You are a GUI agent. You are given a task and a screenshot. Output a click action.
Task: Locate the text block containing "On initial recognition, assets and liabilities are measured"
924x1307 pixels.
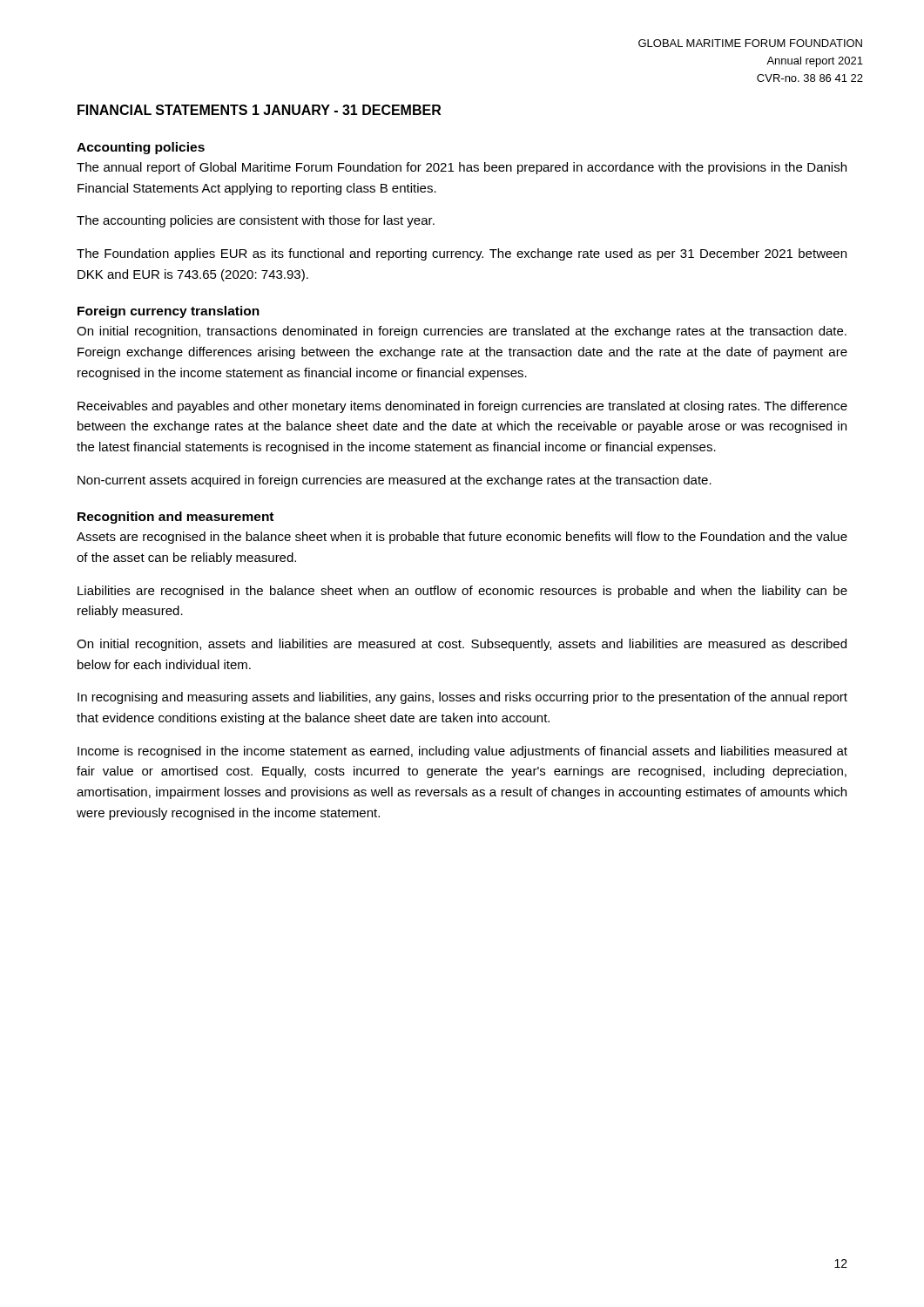click(462, 654)
